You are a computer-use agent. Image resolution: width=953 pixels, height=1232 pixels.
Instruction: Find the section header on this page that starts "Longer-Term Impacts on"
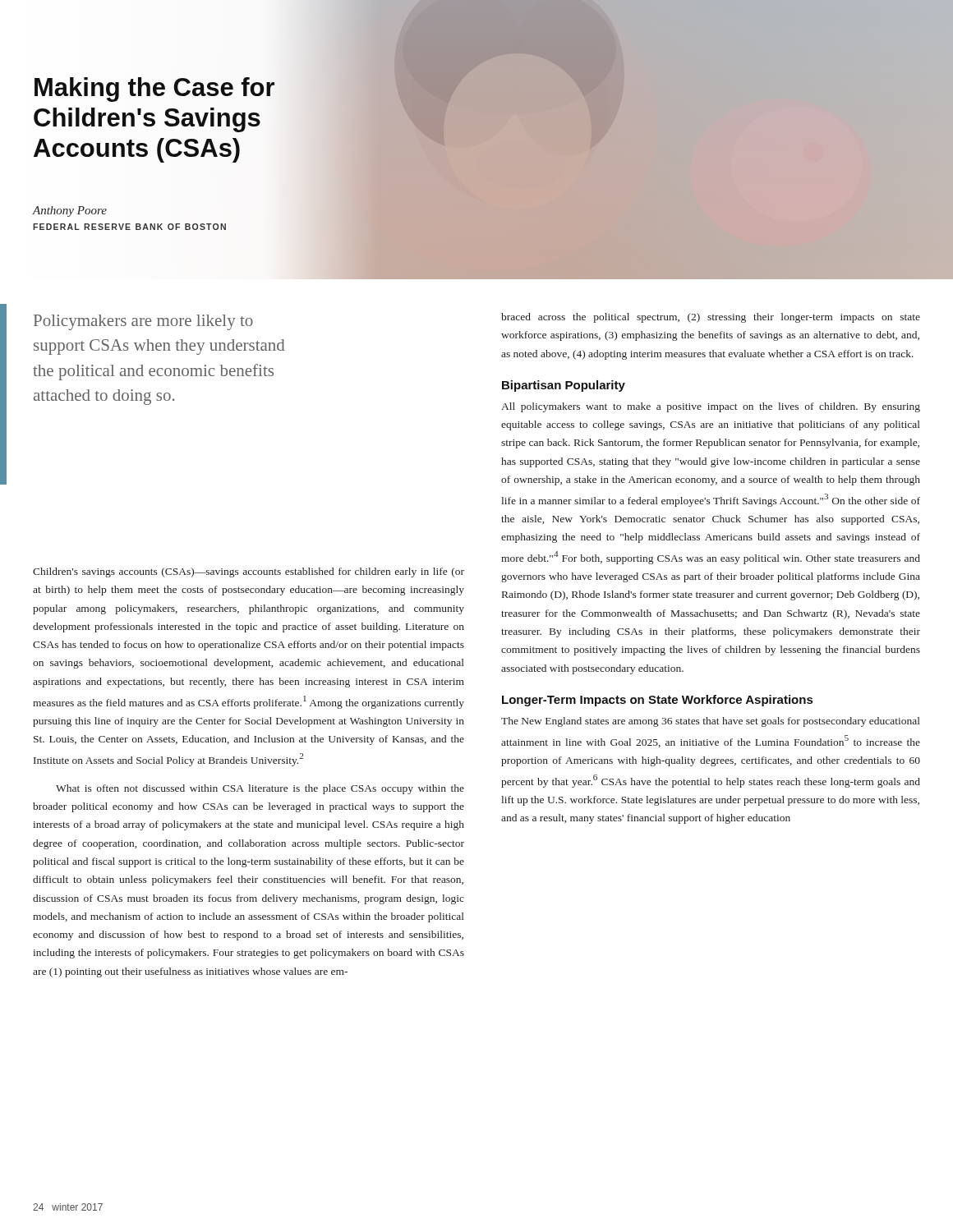pos(711,699)
